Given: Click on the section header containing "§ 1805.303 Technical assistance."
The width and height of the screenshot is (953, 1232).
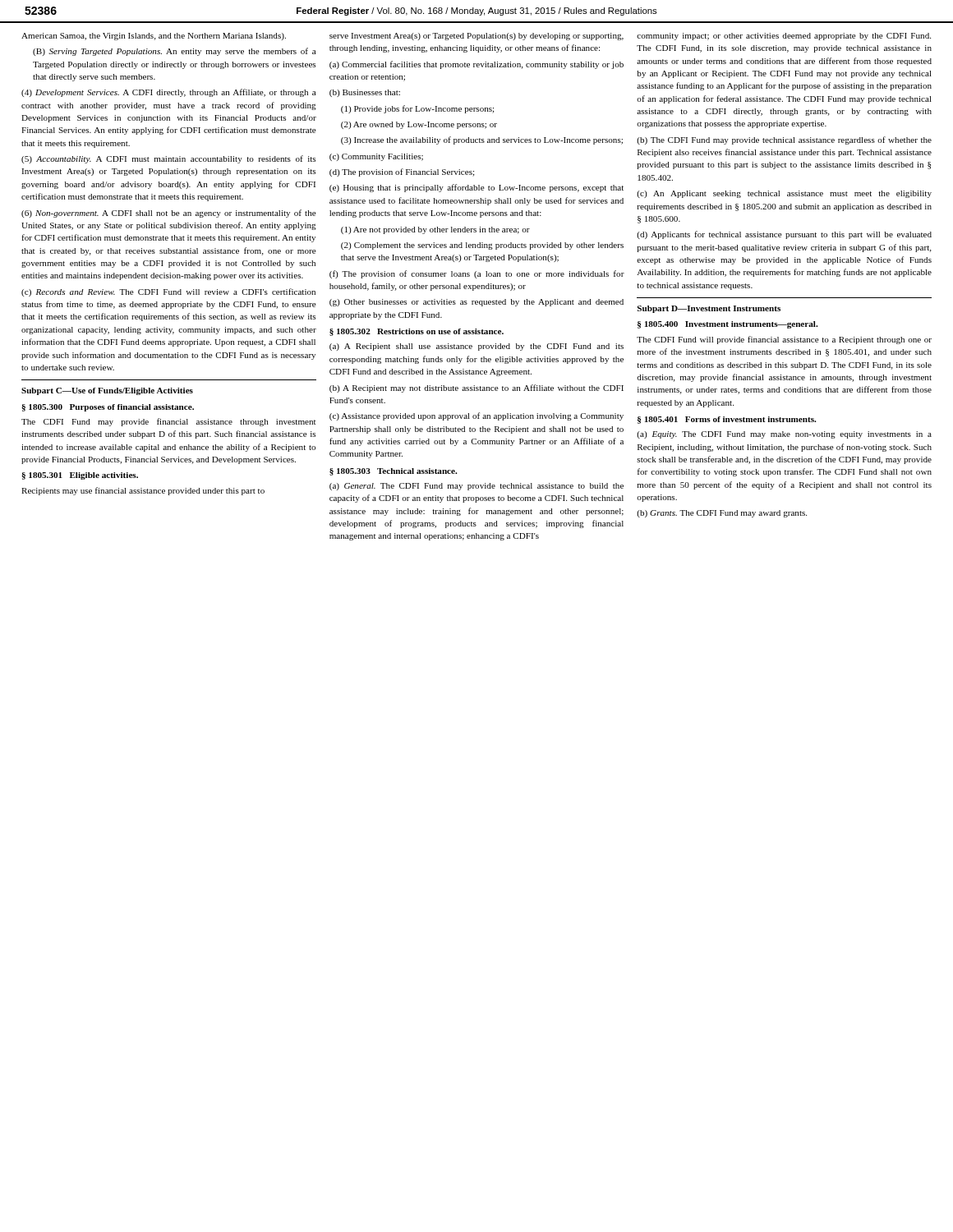Looking at the screenshot, I should (x=393, y=472).
